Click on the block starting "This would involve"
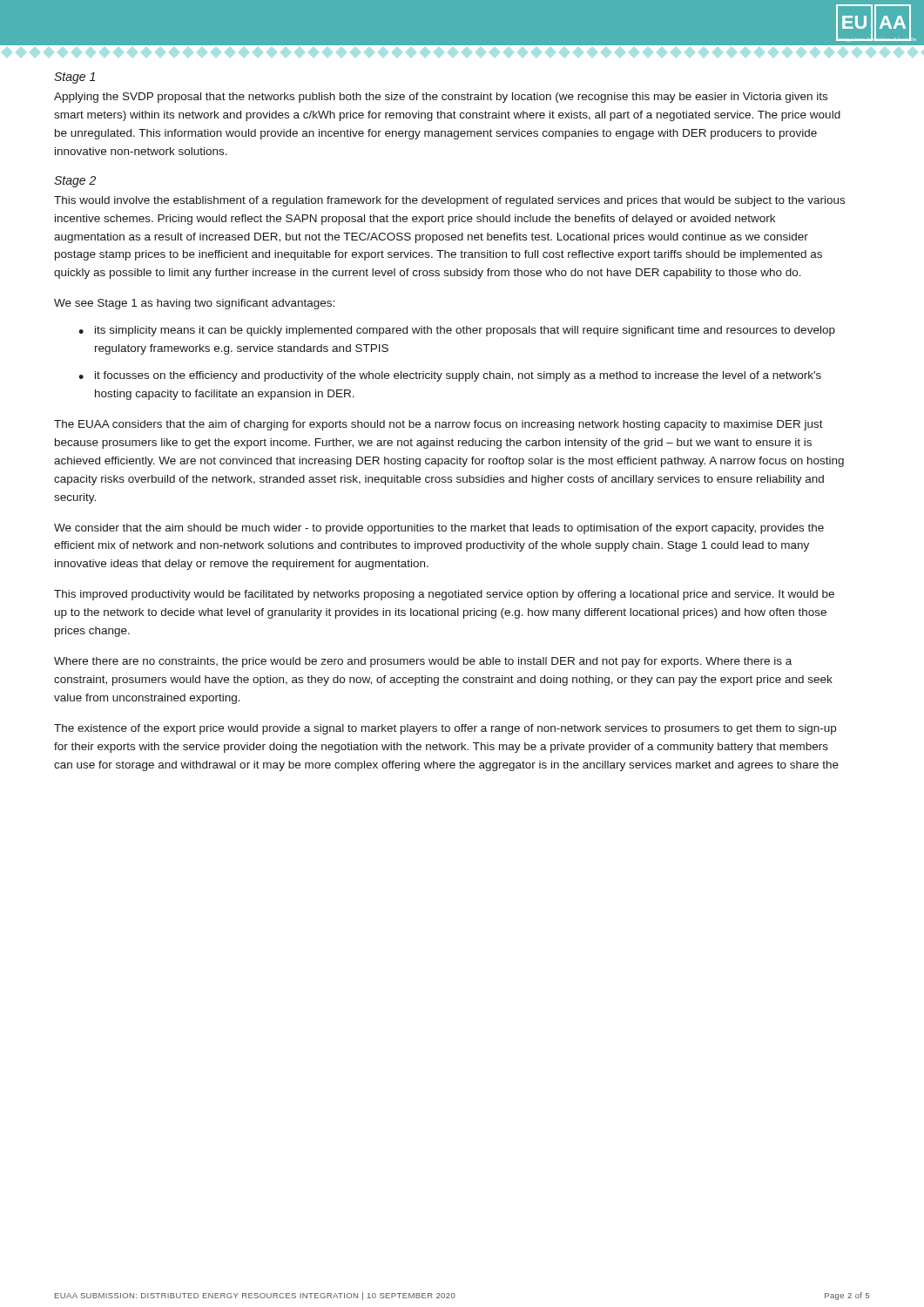 (x=450, y=236)
